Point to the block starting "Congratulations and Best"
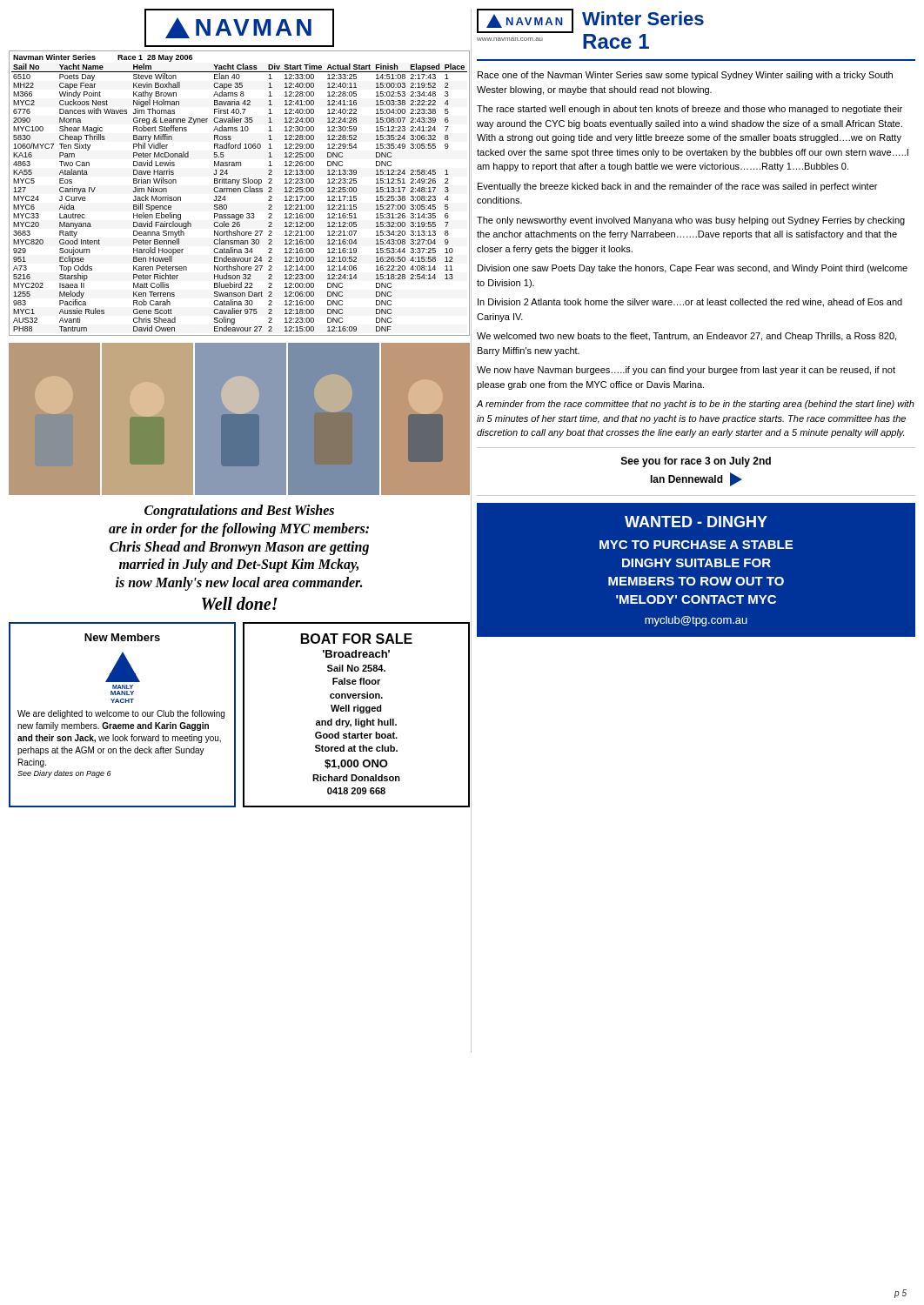This screenshot has height=1305, width=924. click(239, 559)
